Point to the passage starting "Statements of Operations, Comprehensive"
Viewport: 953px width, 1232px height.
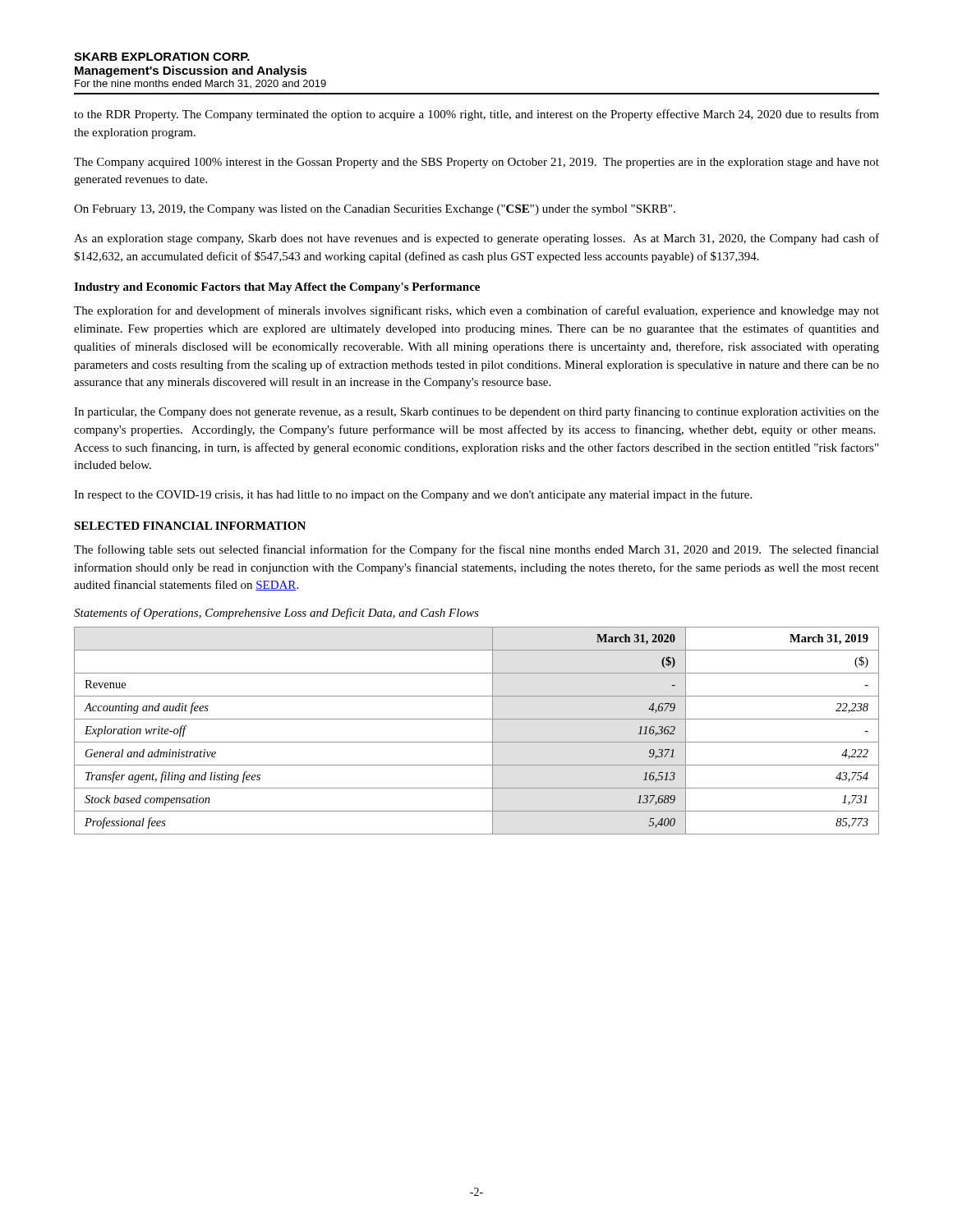click(276, 613)
